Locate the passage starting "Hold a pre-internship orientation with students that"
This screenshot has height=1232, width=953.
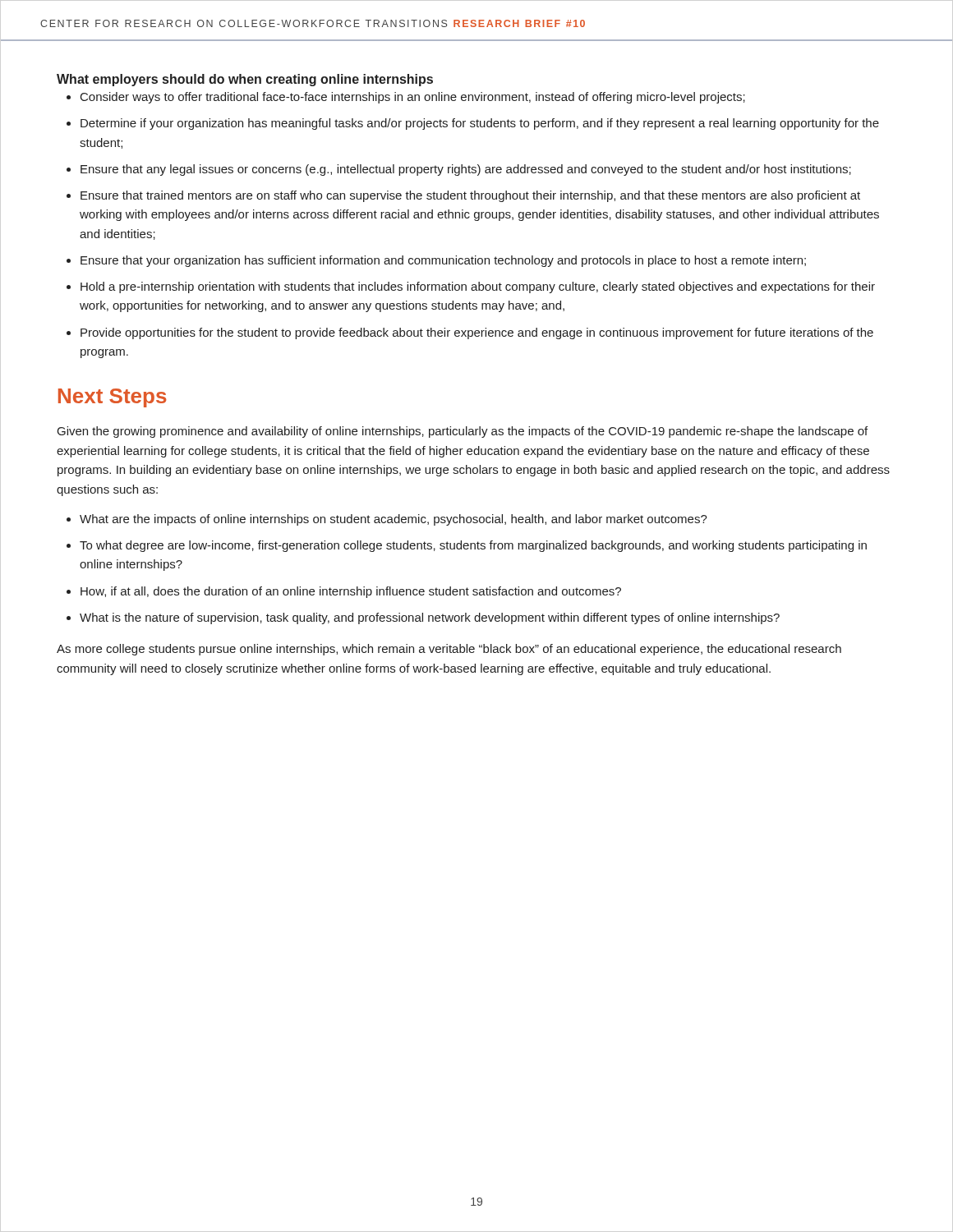click(x=477, y=296)
